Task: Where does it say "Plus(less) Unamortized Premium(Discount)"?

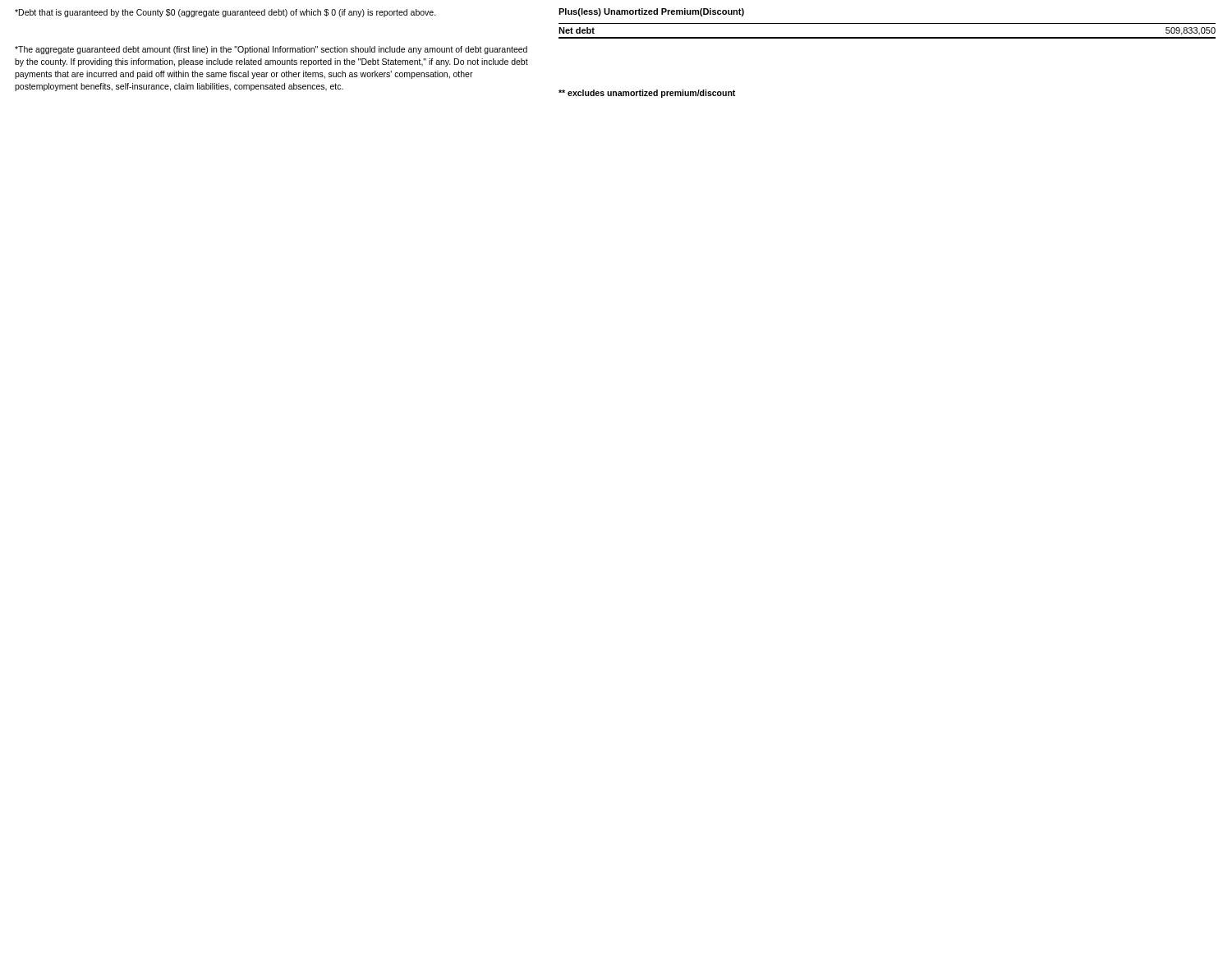Action: (651, 11)
